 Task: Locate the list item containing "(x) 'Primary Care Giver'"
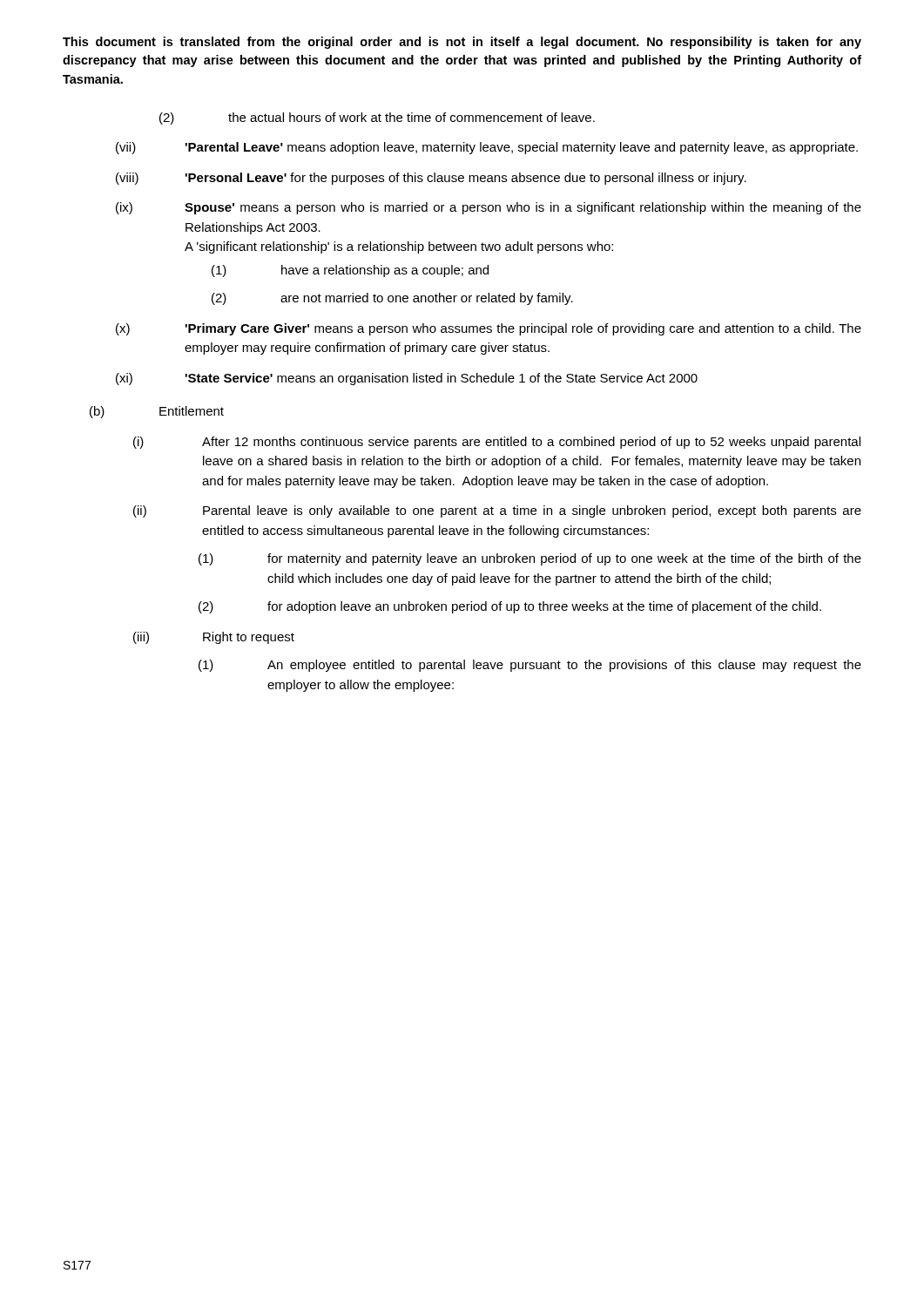(488, 339)
